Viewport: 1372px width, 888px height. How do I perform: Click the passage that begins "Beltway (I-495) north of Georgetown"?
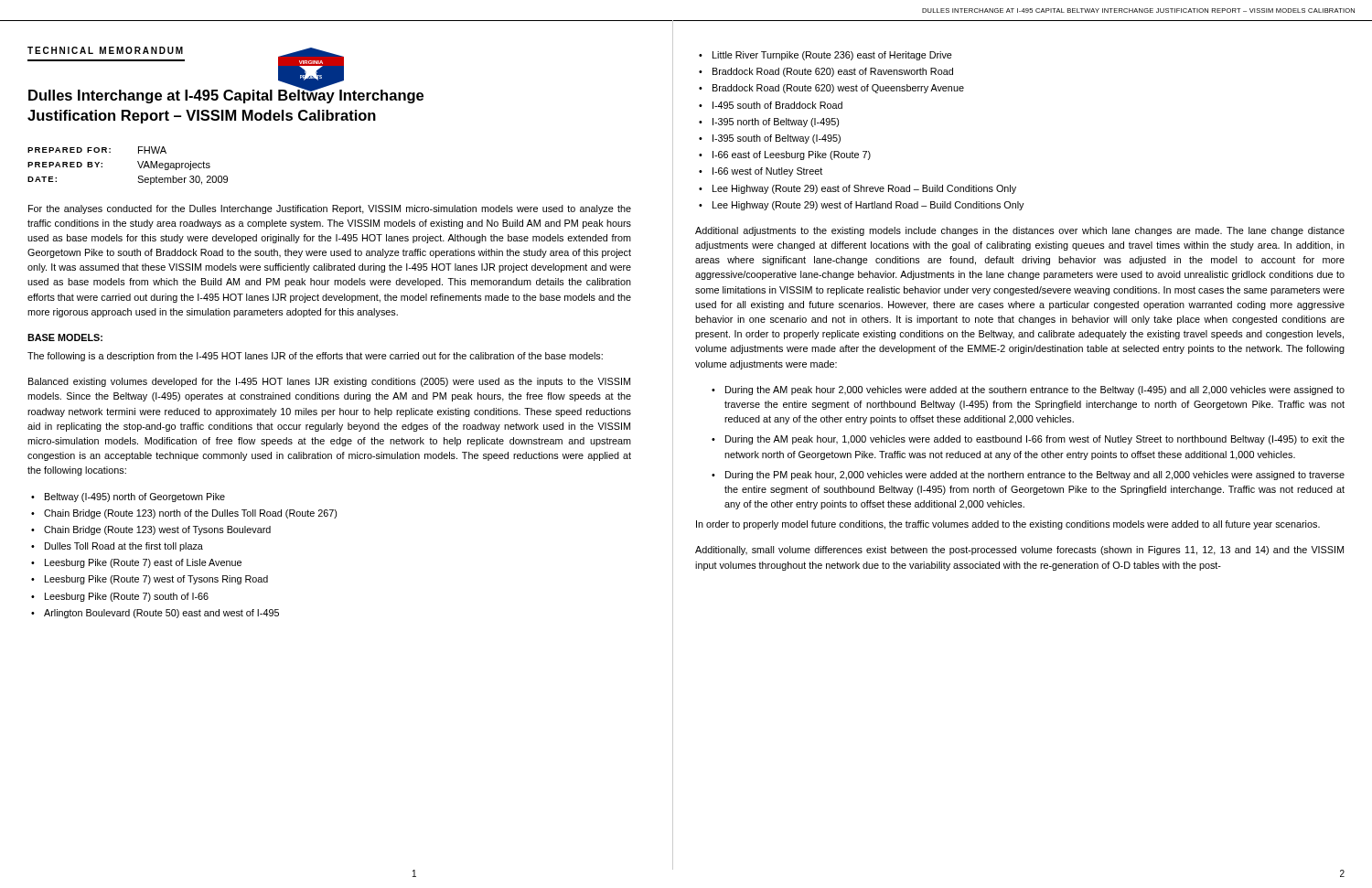pyautogui.click(x=134, y=496)
